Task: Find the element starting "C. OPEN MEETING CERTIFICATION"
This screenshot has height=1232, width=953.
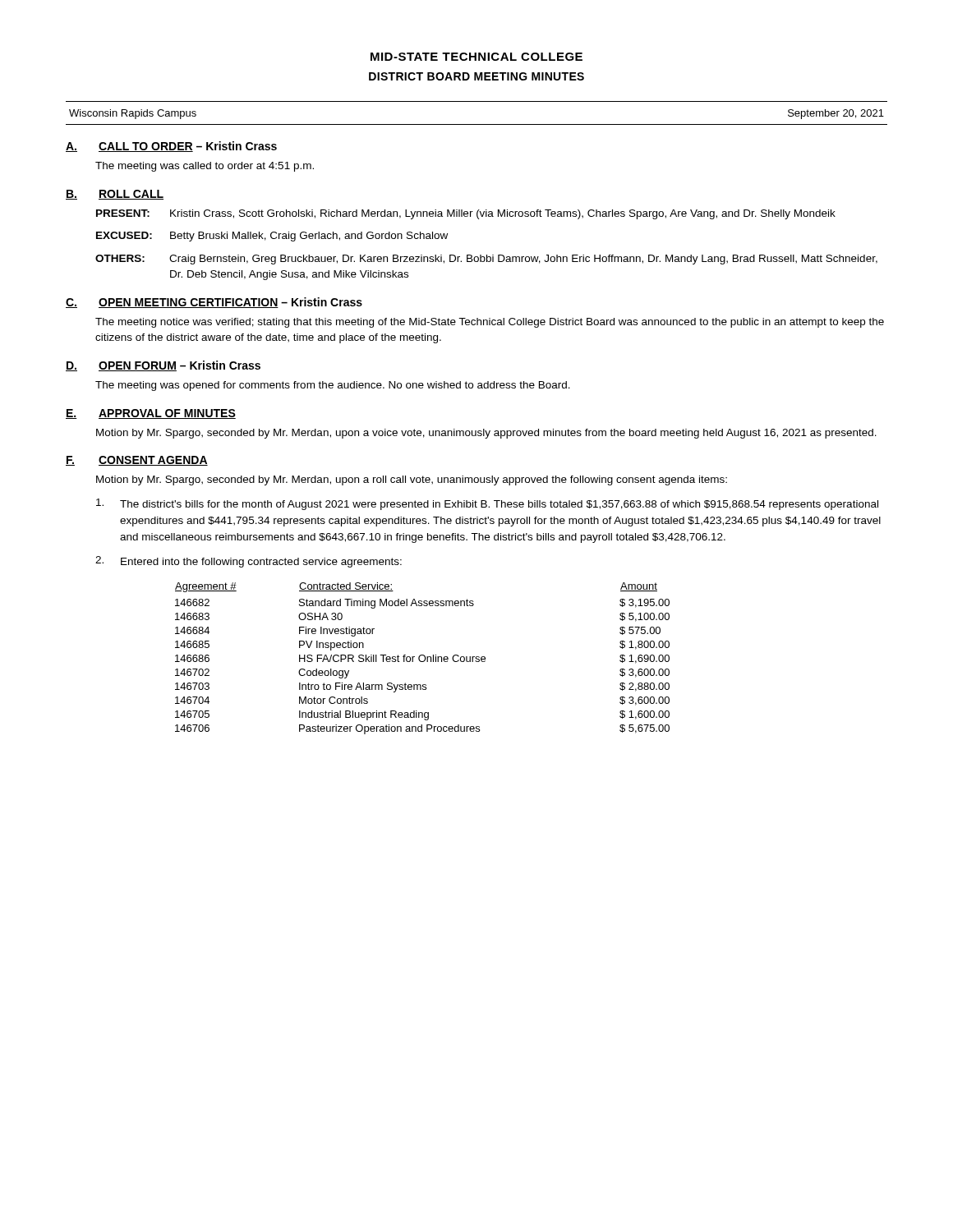Action: (x=214, y=302)
